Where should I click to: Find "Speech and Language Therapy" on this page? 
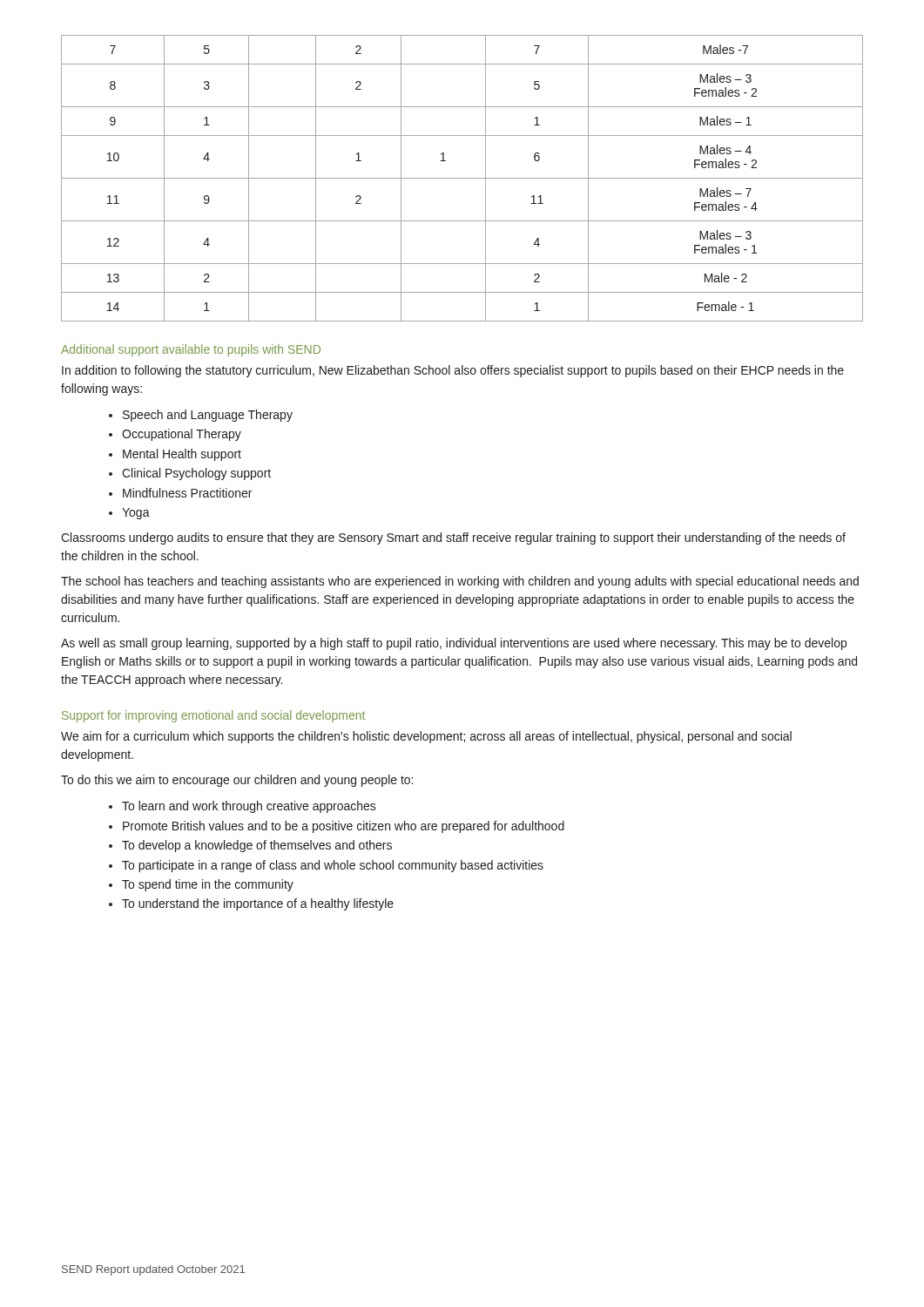[x=207, y=415]
